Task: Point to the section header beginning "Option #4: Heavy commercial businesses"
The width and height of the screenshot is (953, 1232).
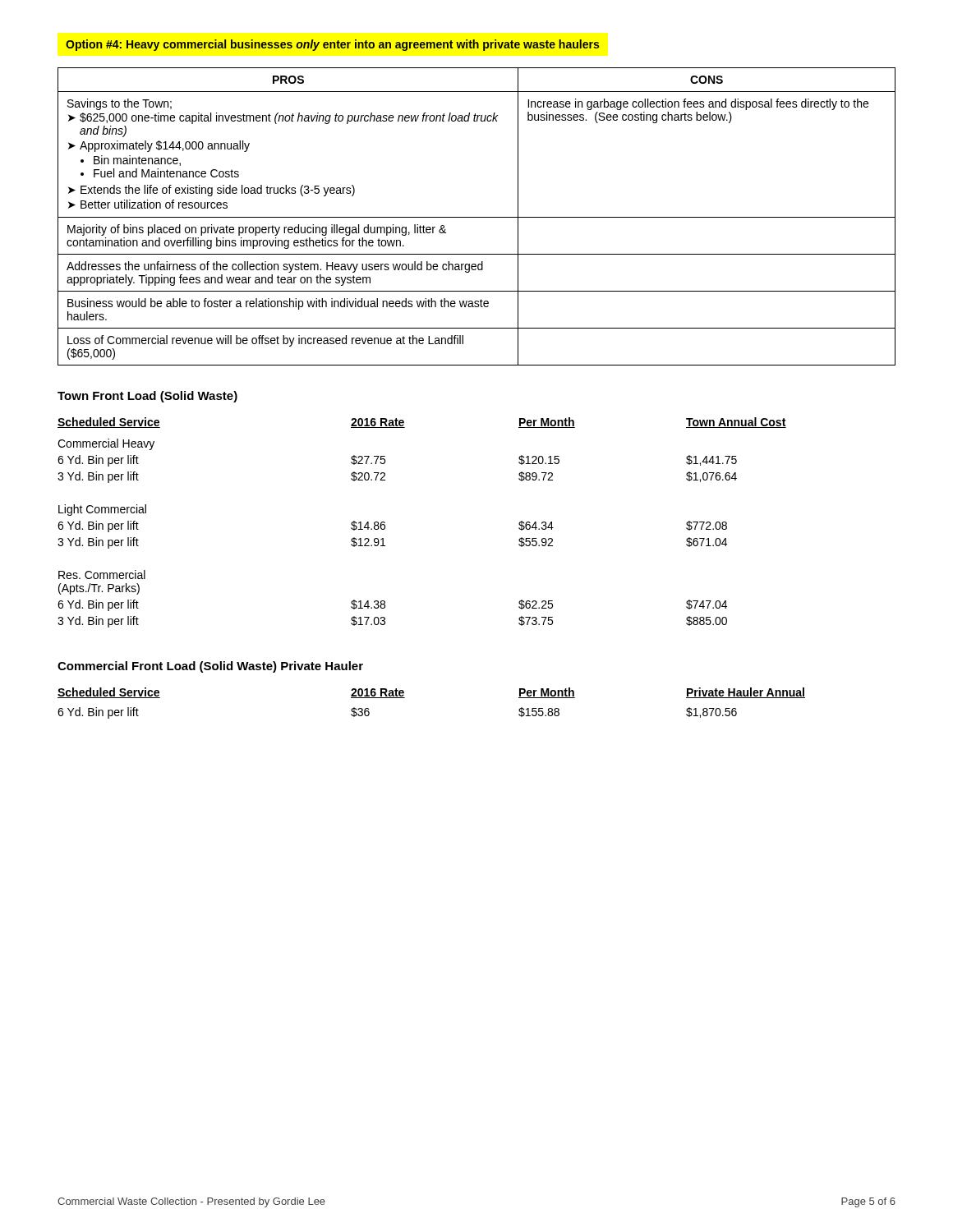Action: pos(333,44)
